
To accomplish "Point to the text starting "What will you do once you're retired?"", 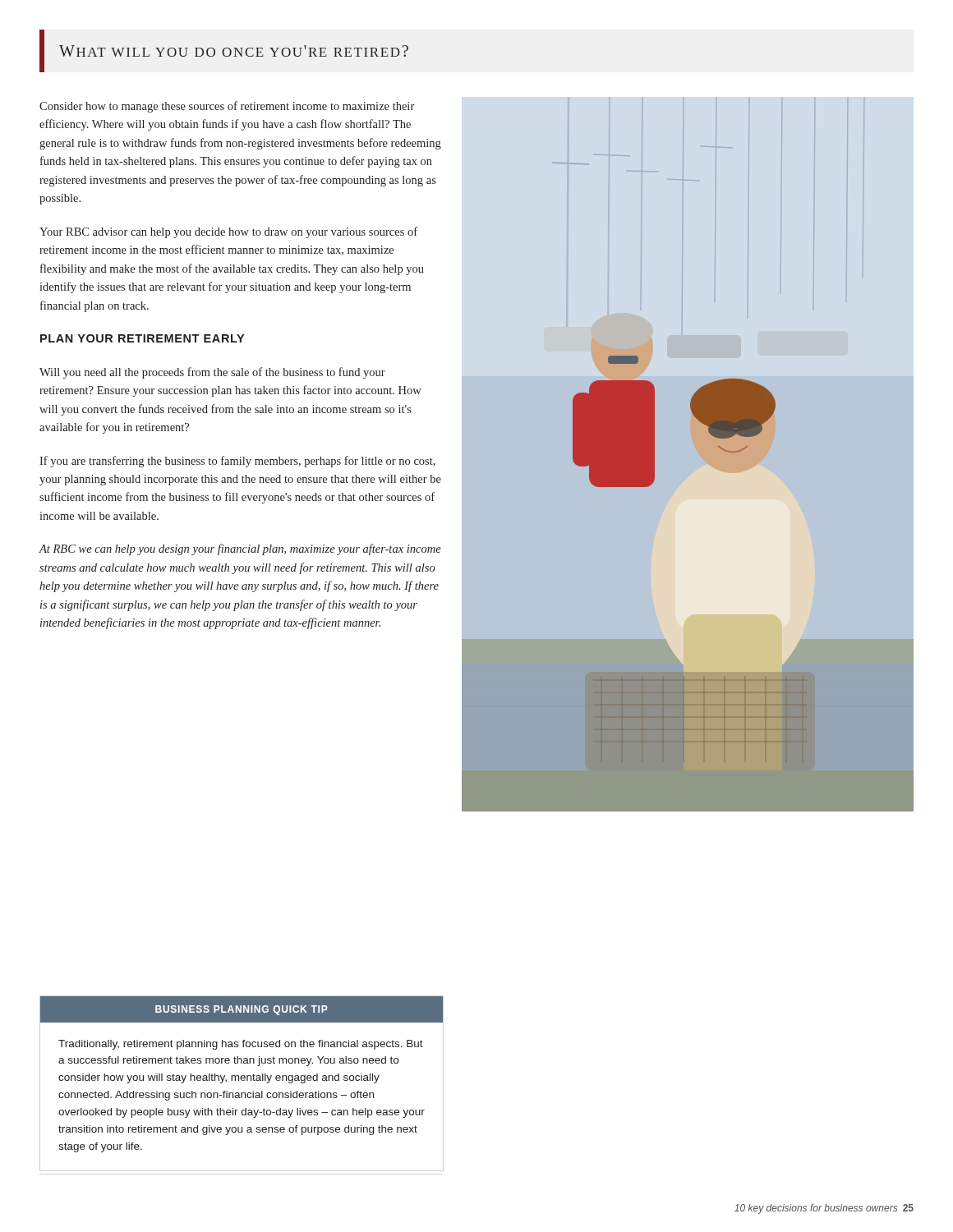I will [x=235, y=51].
